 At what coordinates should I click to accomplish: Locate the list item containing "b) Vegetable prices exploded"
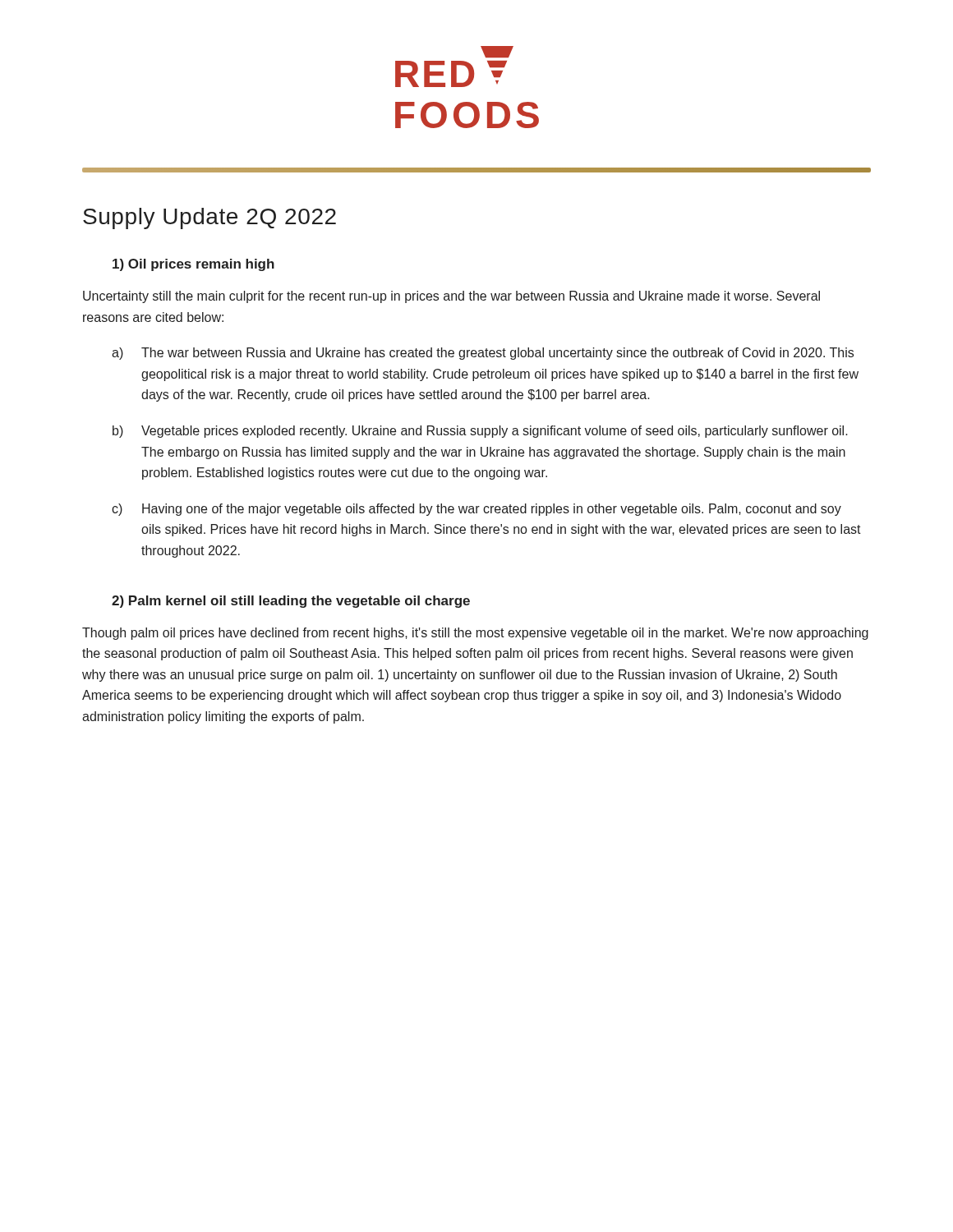[x=487, y=452]
